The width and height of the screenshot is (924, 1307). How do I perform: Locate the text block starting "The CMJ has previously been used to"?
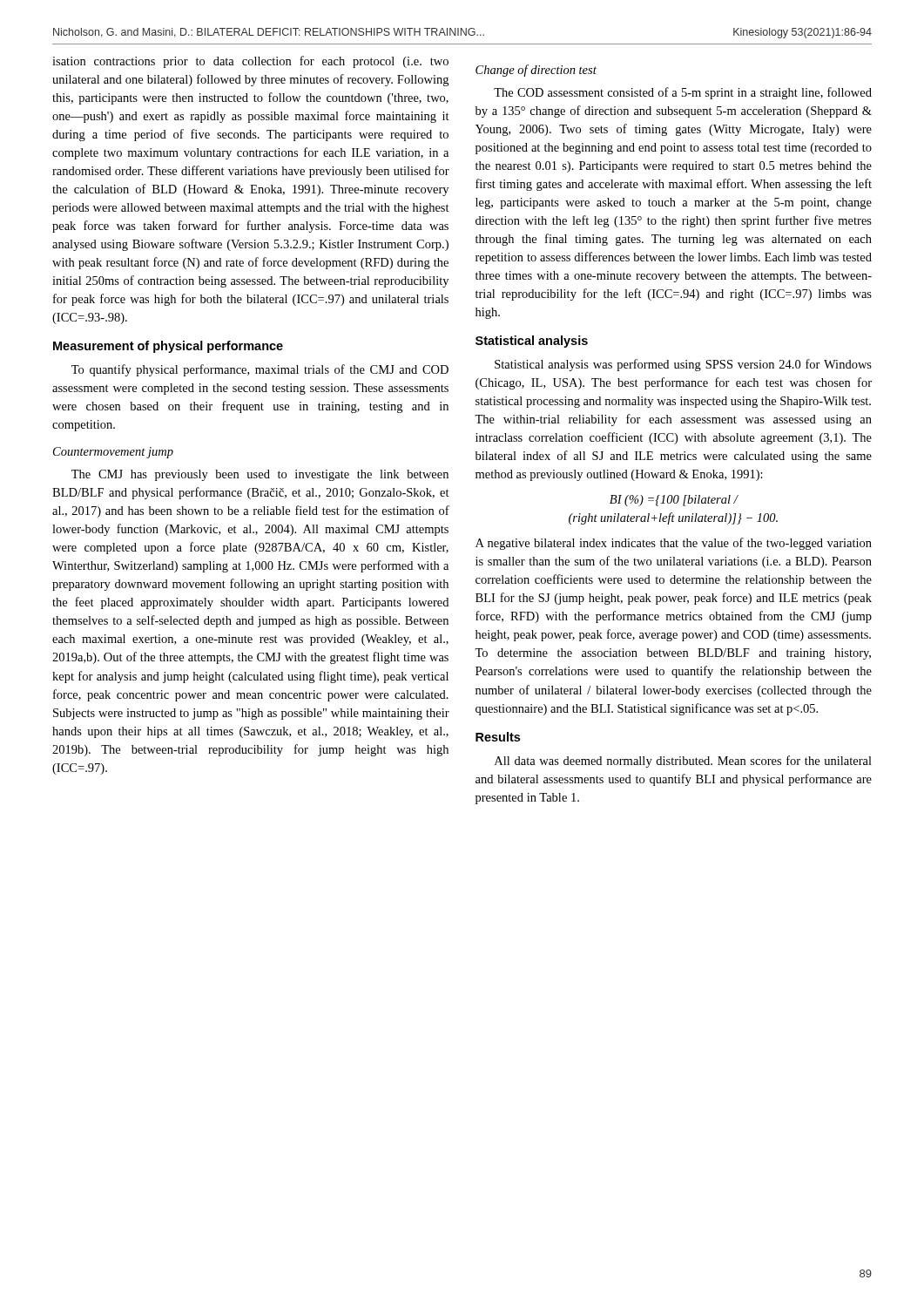[x=251, y=621]
